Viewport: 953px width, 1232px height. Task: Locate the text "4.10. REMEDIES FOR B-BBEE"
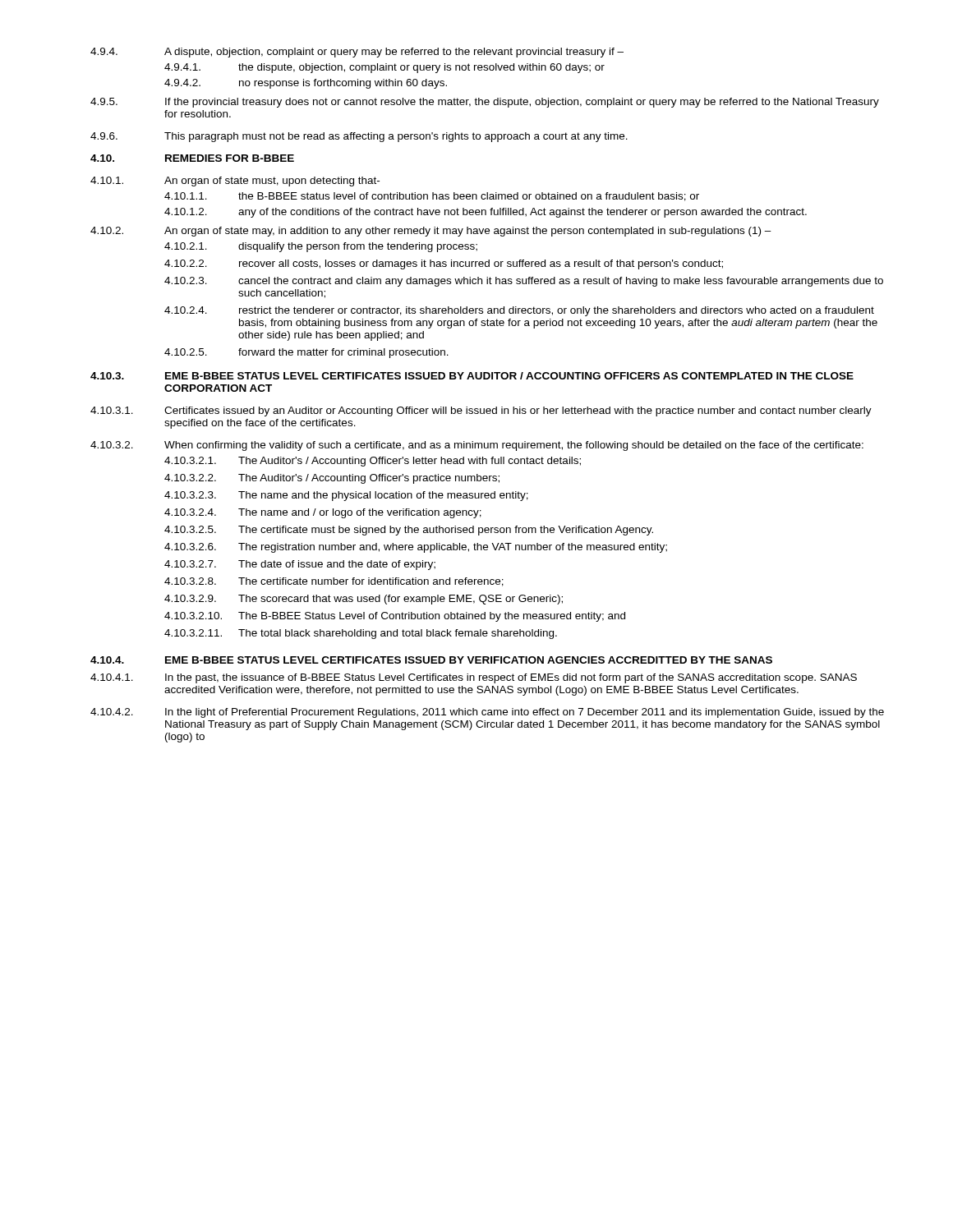[x=192, y=158]
